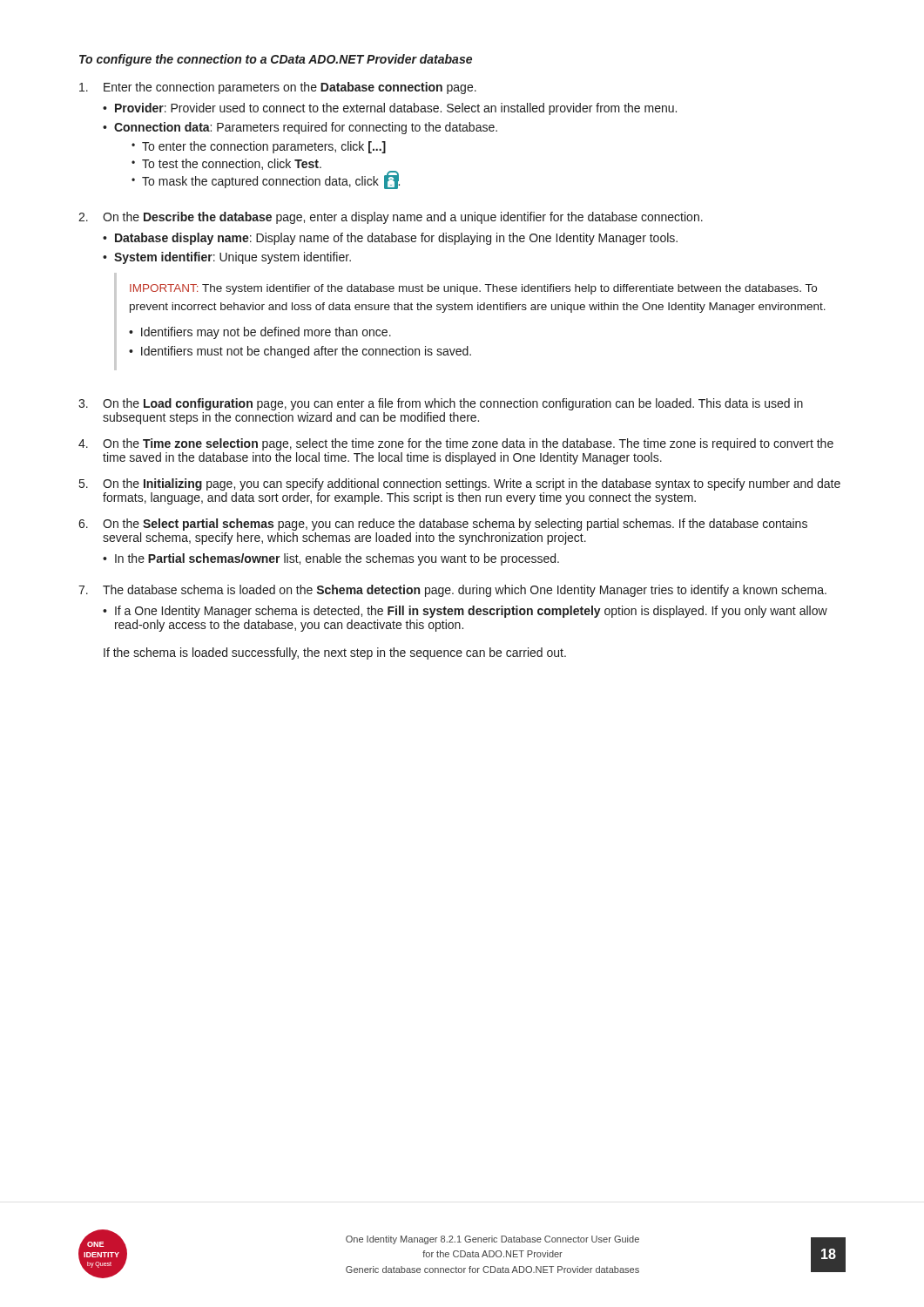Locate the block of text that opens with "In the Partial schemas/owner list,"

coord(337,559)
